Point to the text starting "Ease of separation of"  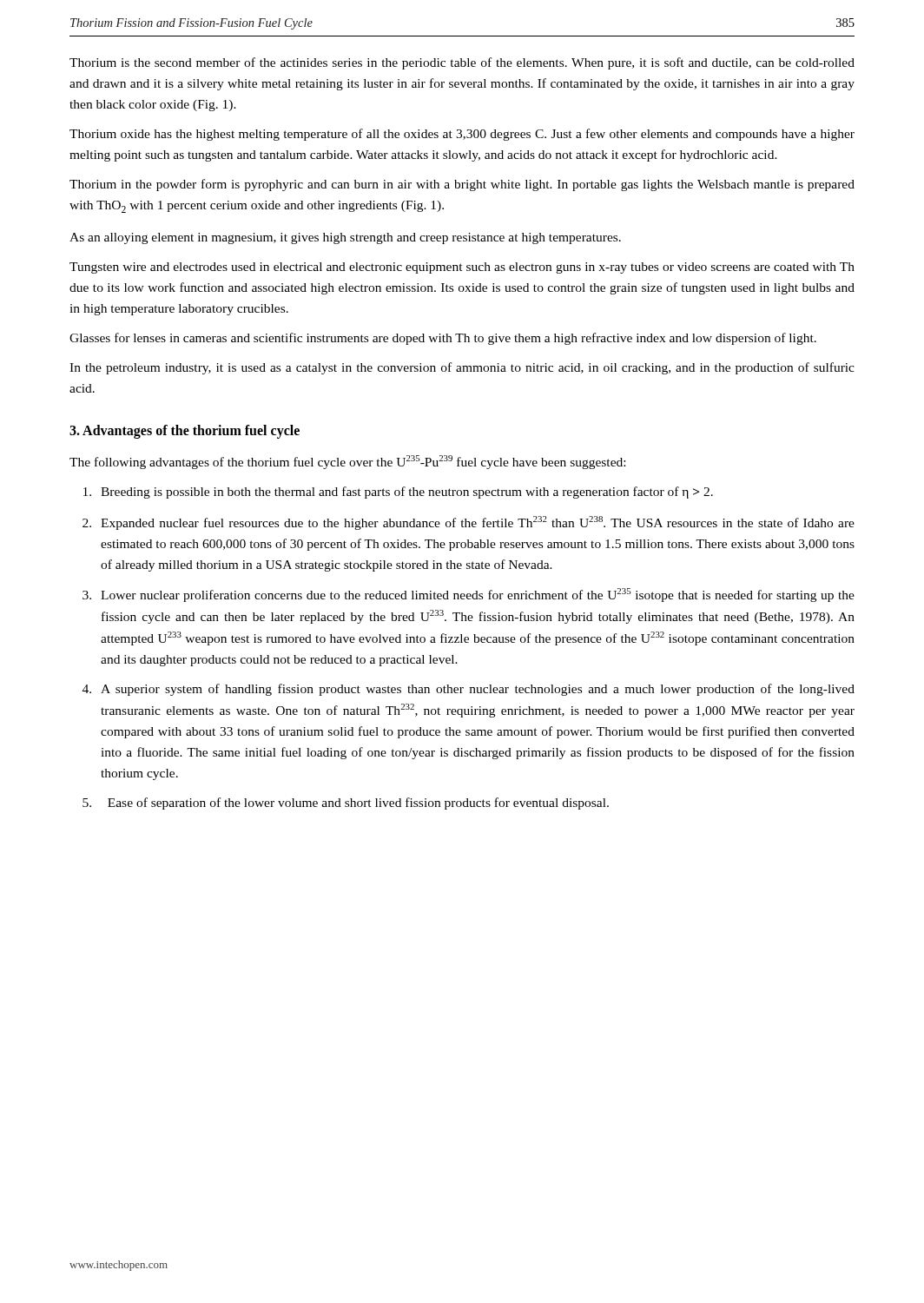coord(355,803)
